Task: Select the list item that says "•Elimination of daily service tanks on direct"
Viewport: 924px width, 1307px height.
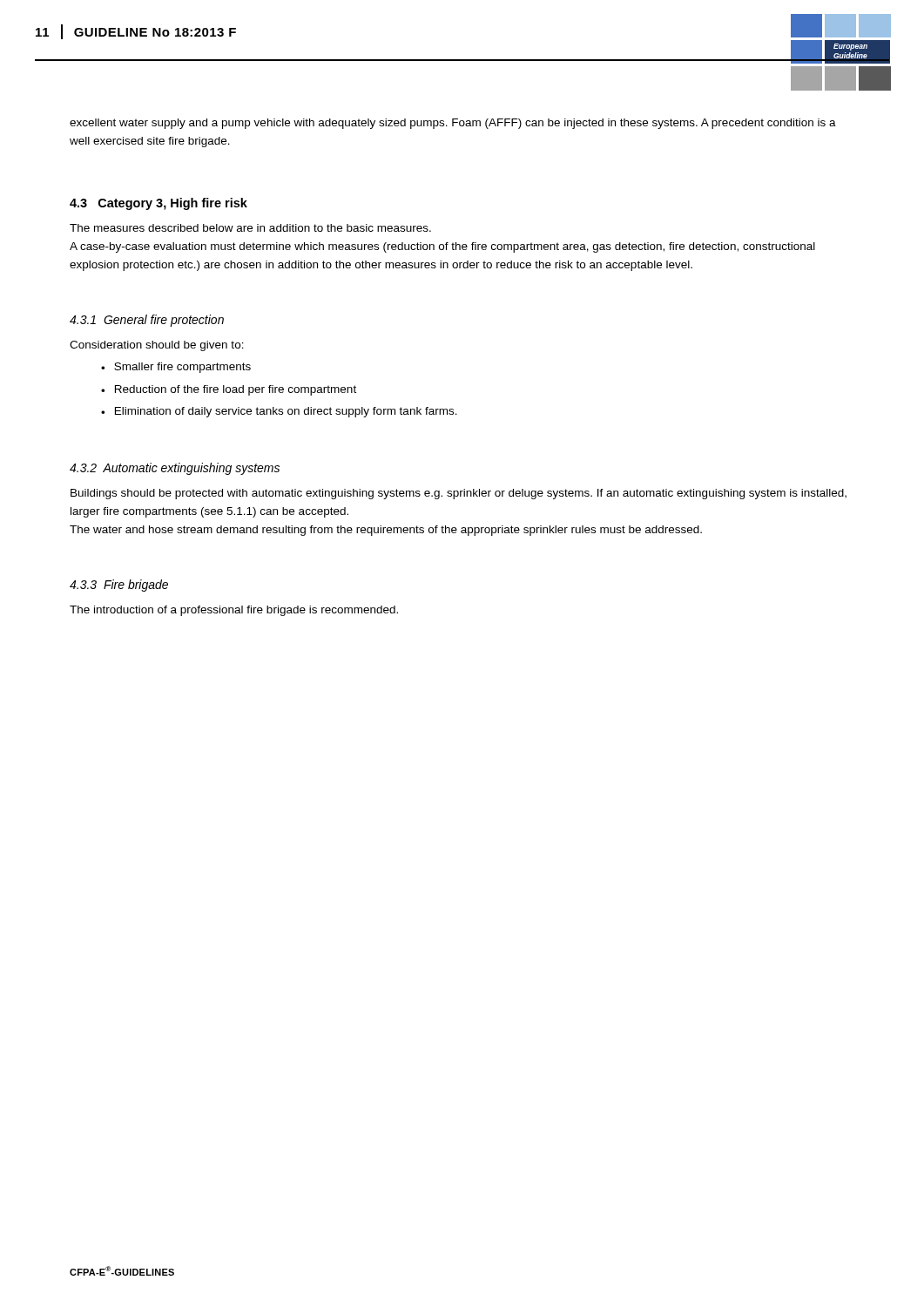Action: pyautogui.click(x=279, y=412)
